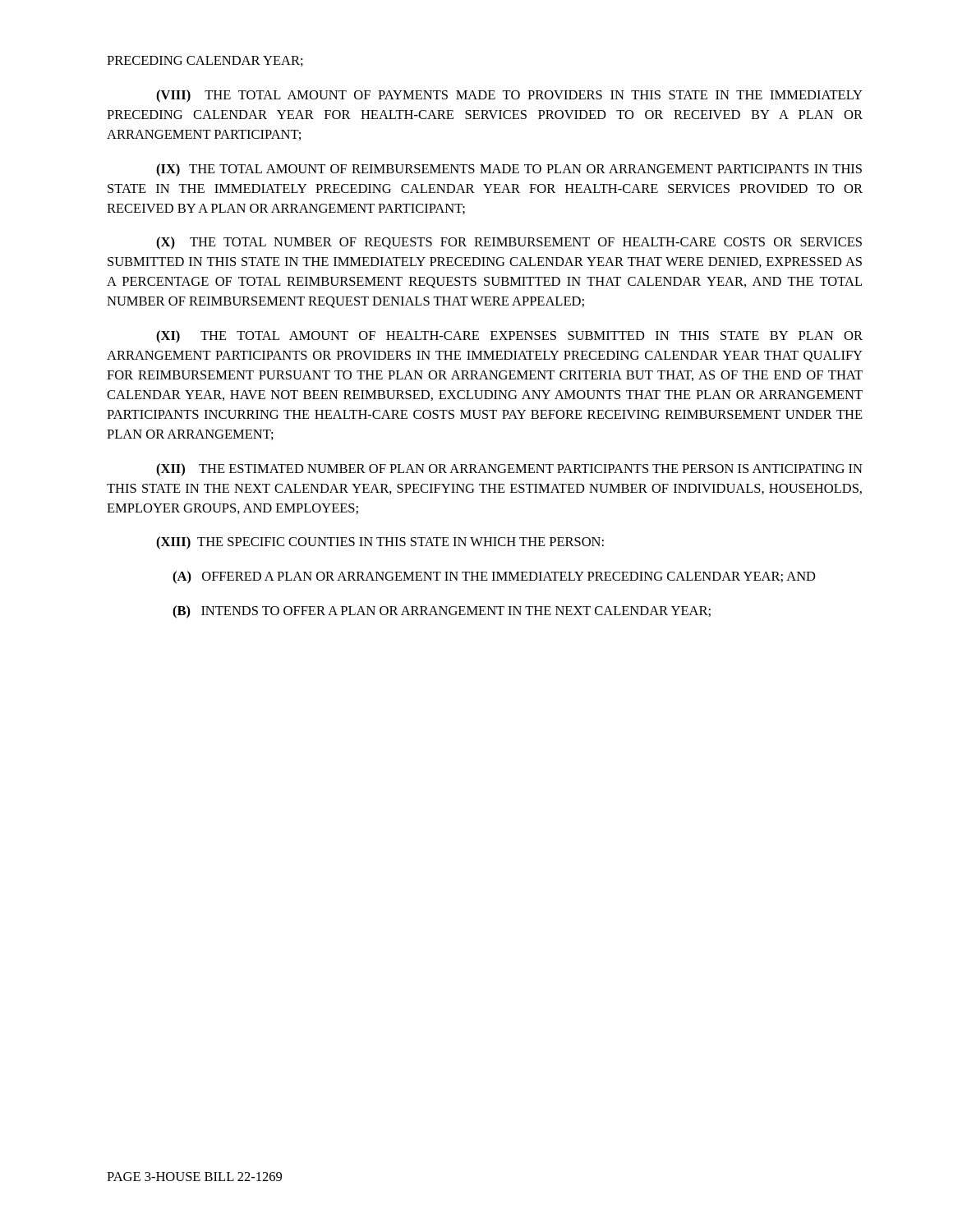Click on the text block starting "(XII) THE ESTIMATED NUMBER OF PLAN"
The width and height of the screenshot is (953, 1232).
click(x=485, y=488)
